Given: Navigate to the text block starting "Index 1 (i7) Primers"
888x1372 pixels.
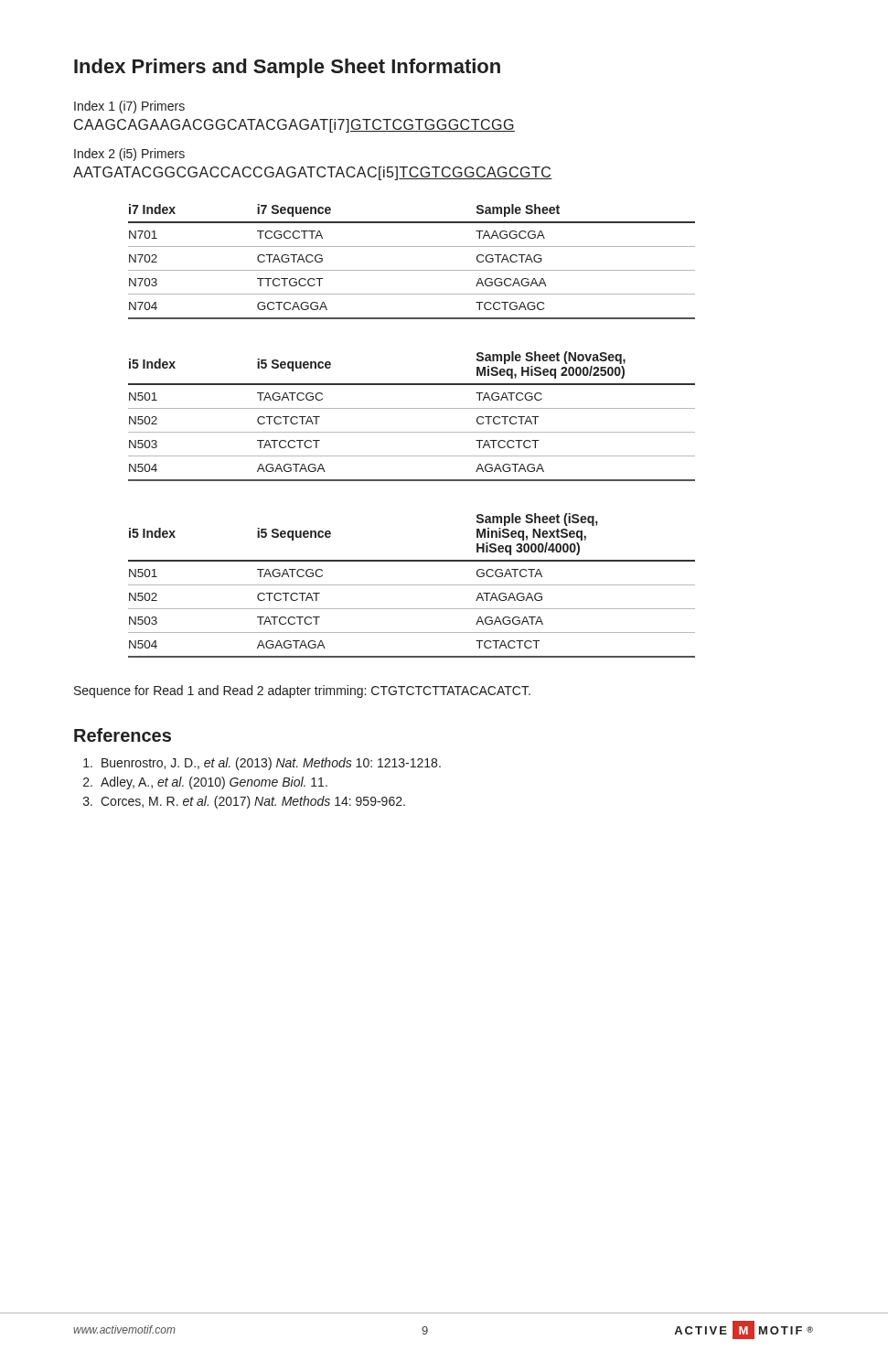Looking at the screenshot, I should coord(129,106).
